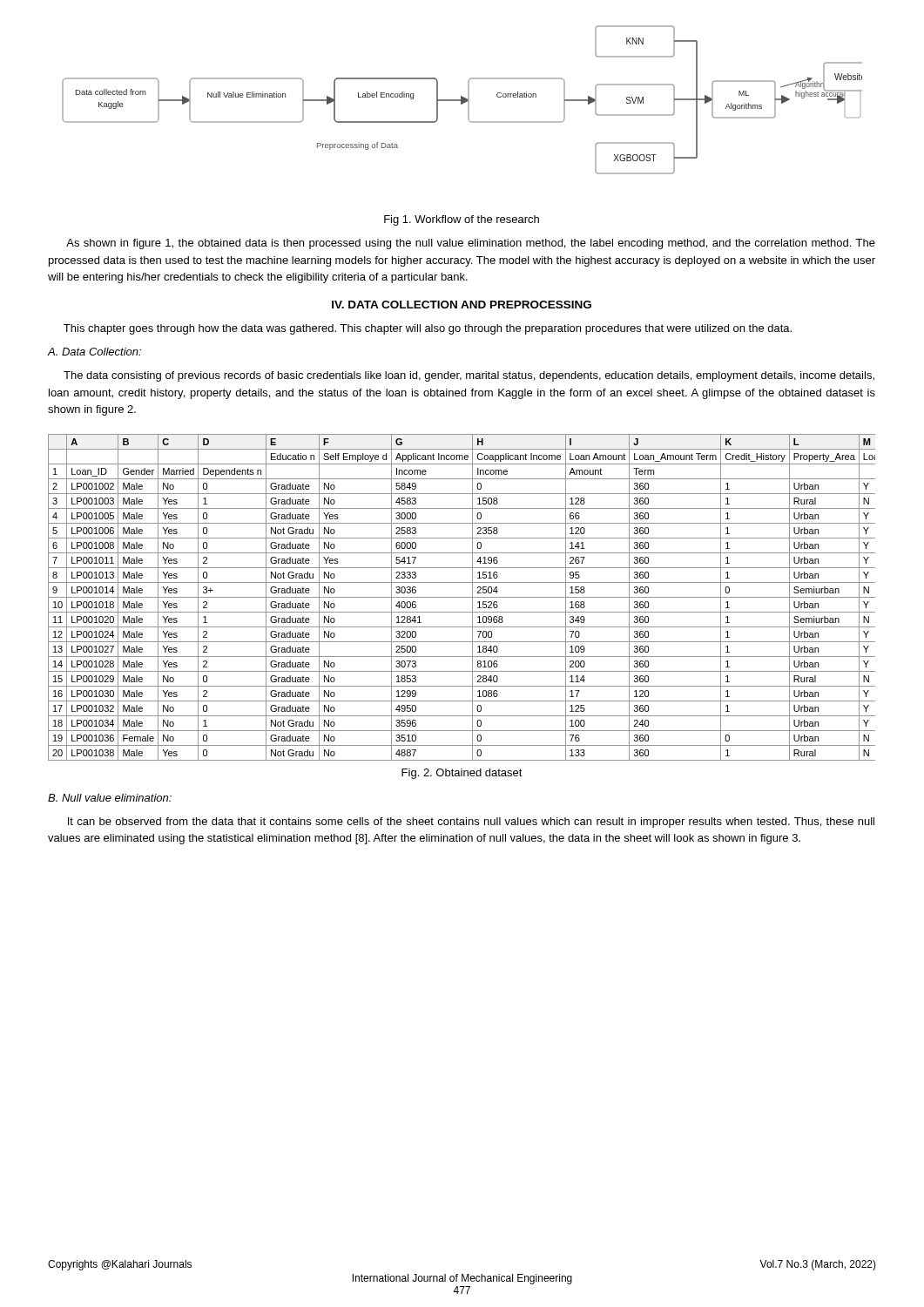
Task: Locate the block starting "The data consisting"
Action: click(x=462, y=392)
